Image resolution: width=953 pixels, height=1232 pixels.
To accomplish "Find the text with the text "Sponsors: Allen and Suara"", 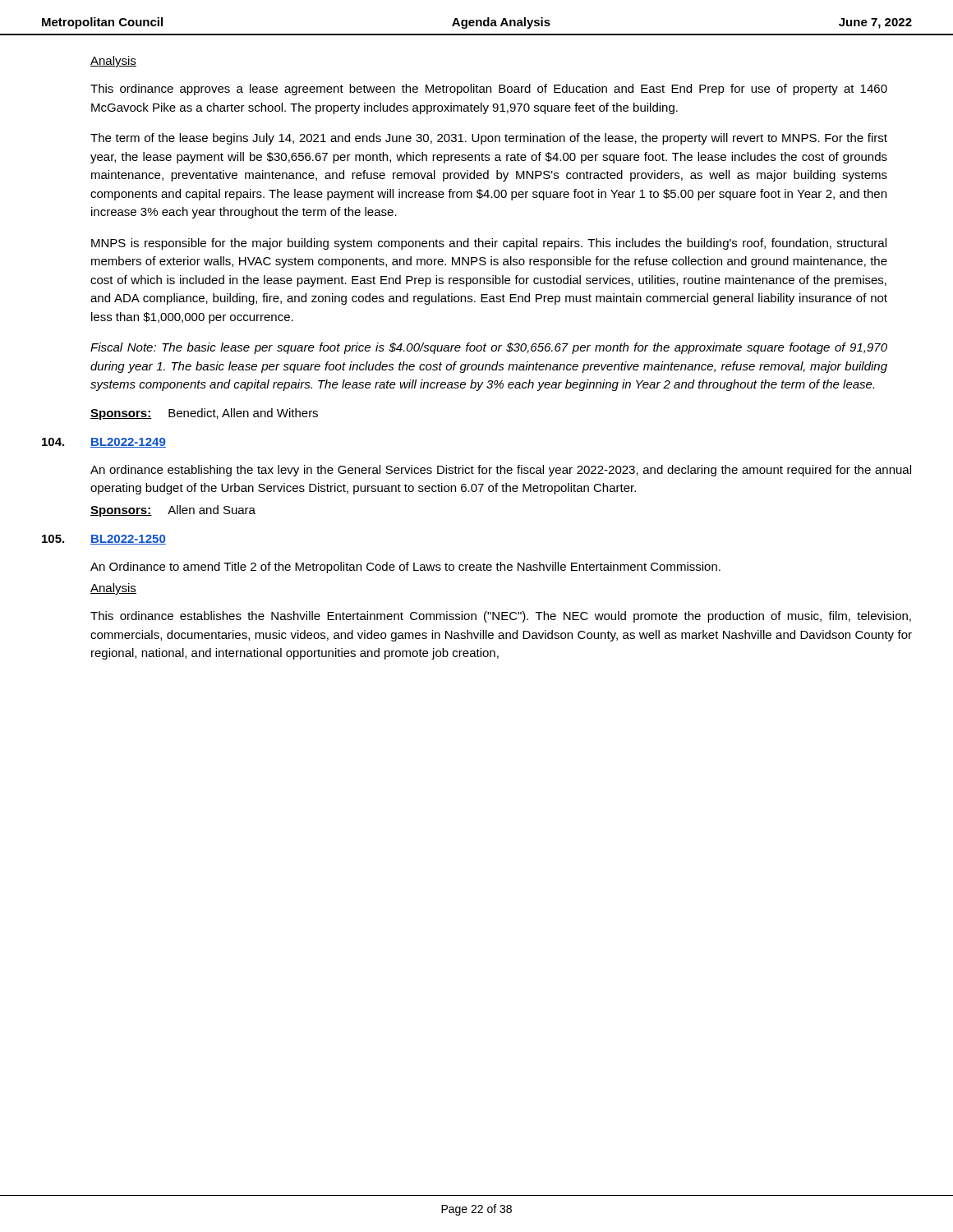I will [x=173, y=511].
